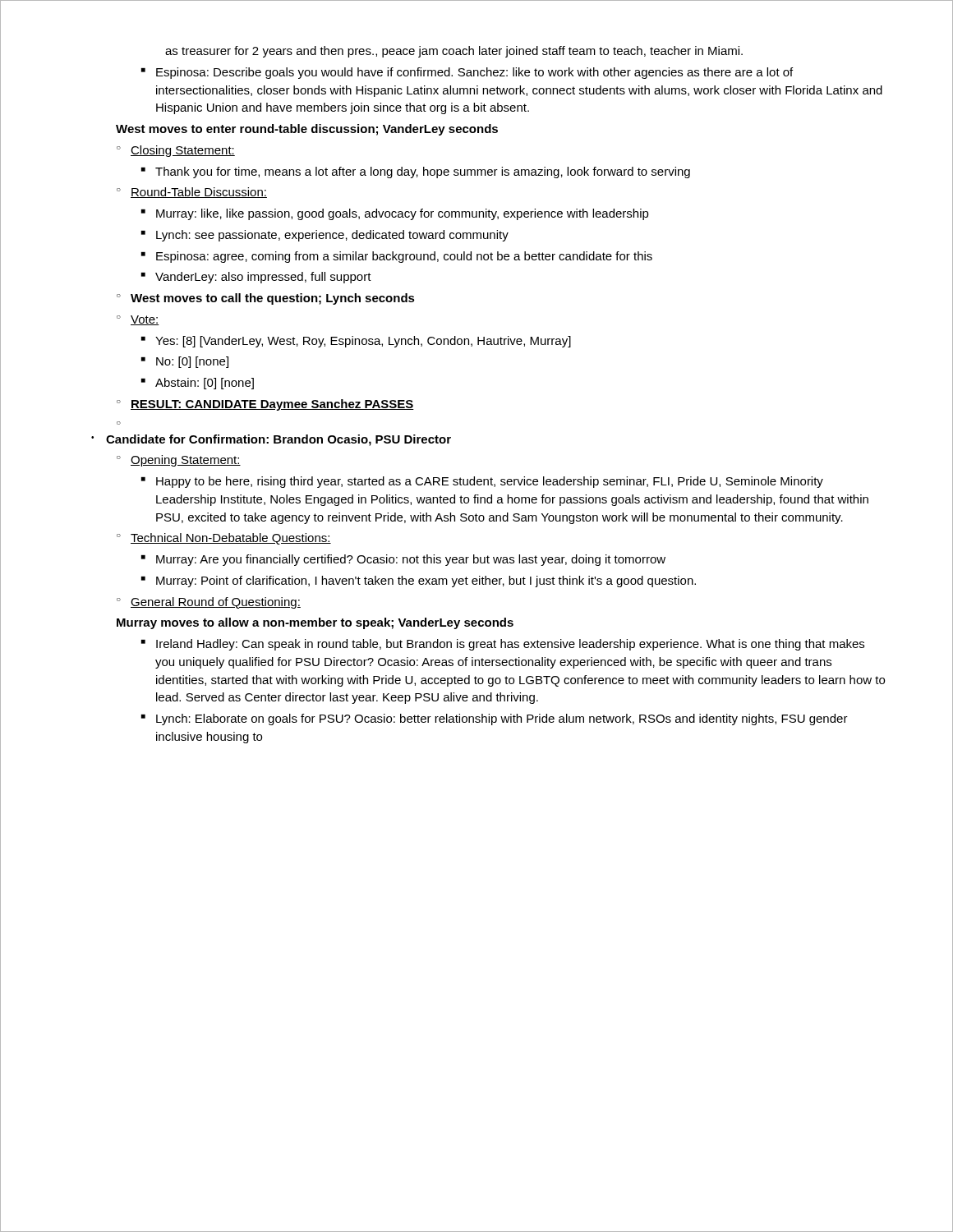The width and height of the screenshot is (953, 1232).
Task: Select the list item with the text "Murray moves to allow a non-member to"
Action: click(501, 623)
